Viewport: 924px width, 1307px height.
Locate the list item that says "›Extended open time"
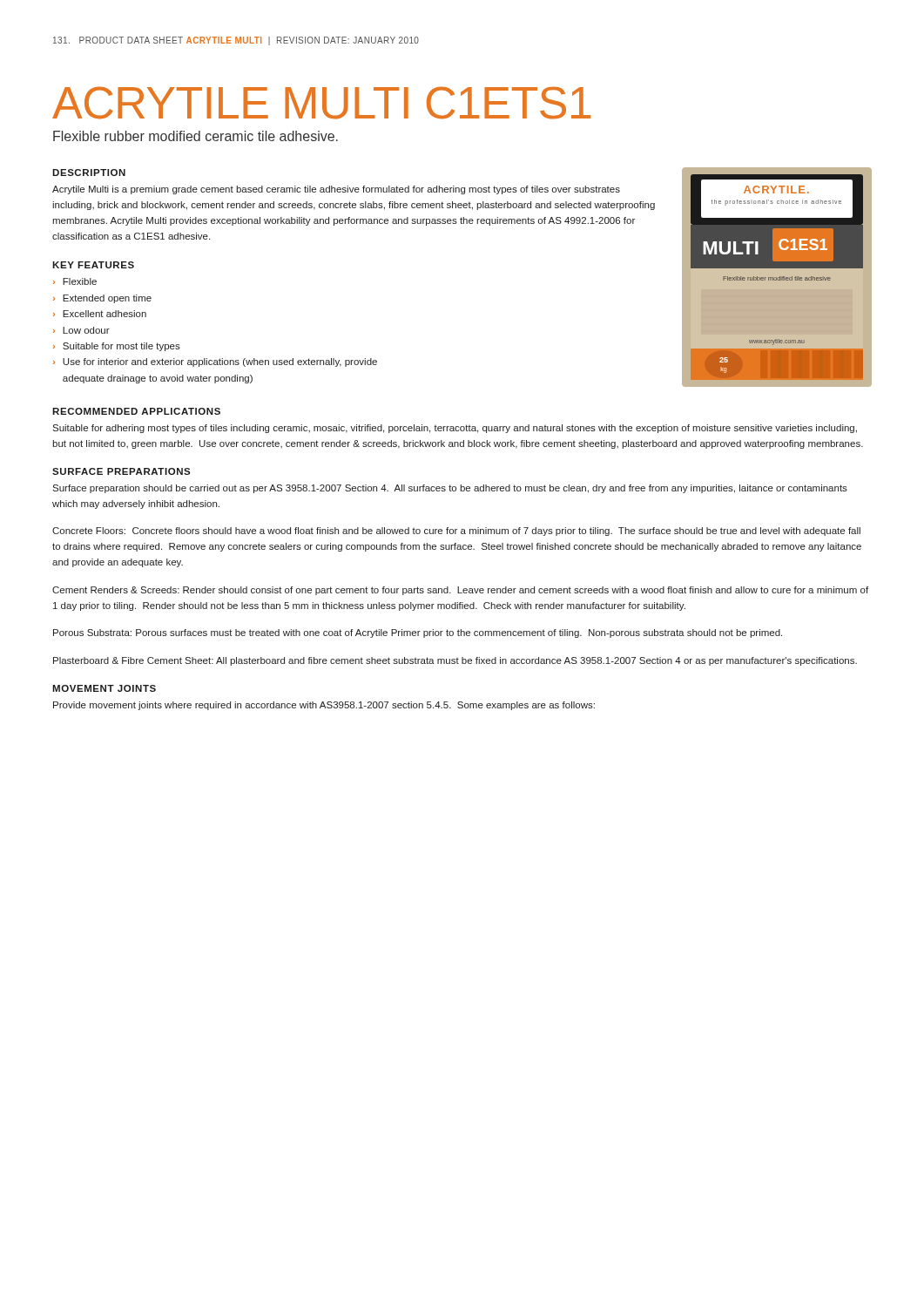point(102,298)
